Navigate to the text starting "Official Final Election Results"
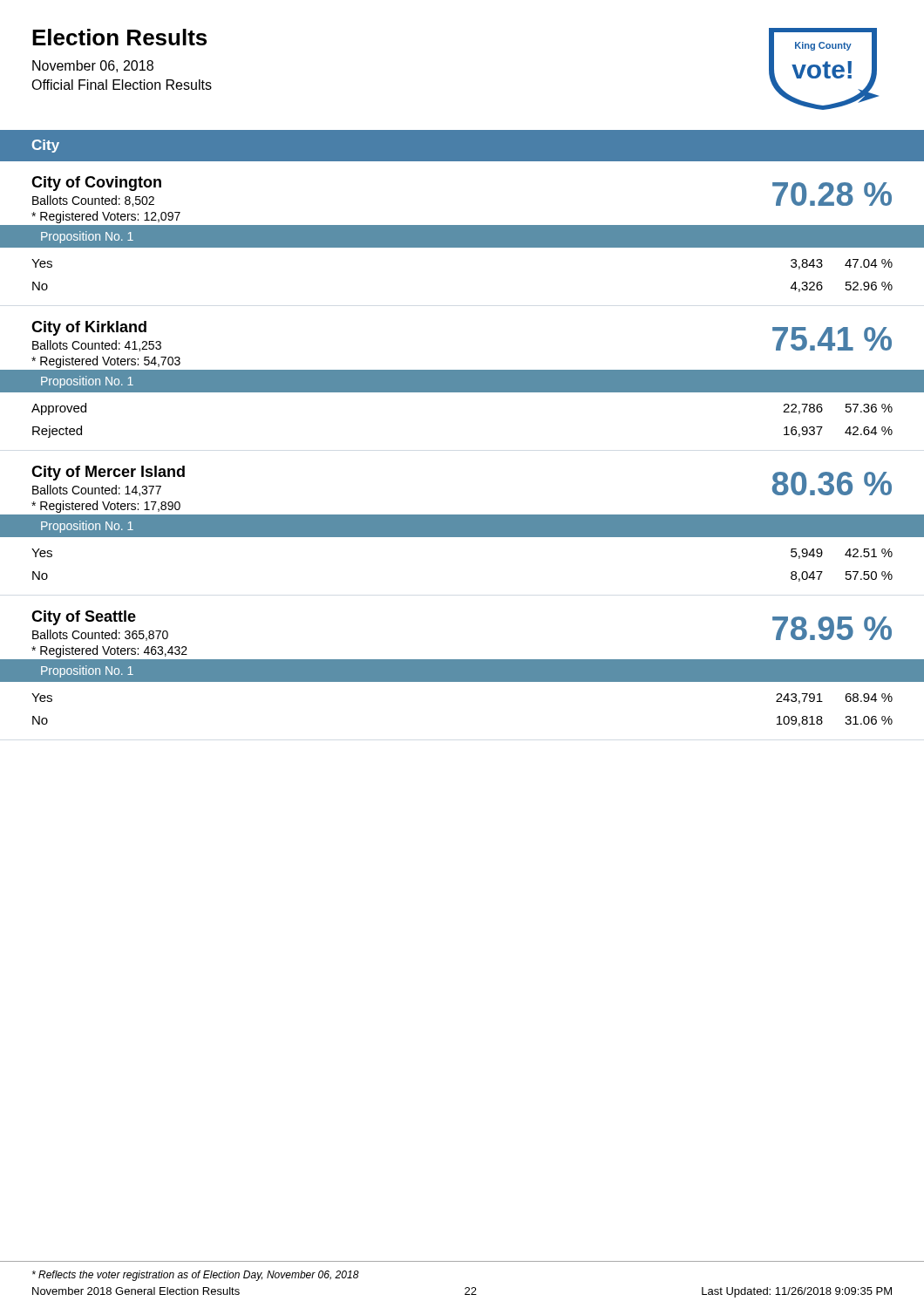924x1308 pixels. (x=122, y=85)
